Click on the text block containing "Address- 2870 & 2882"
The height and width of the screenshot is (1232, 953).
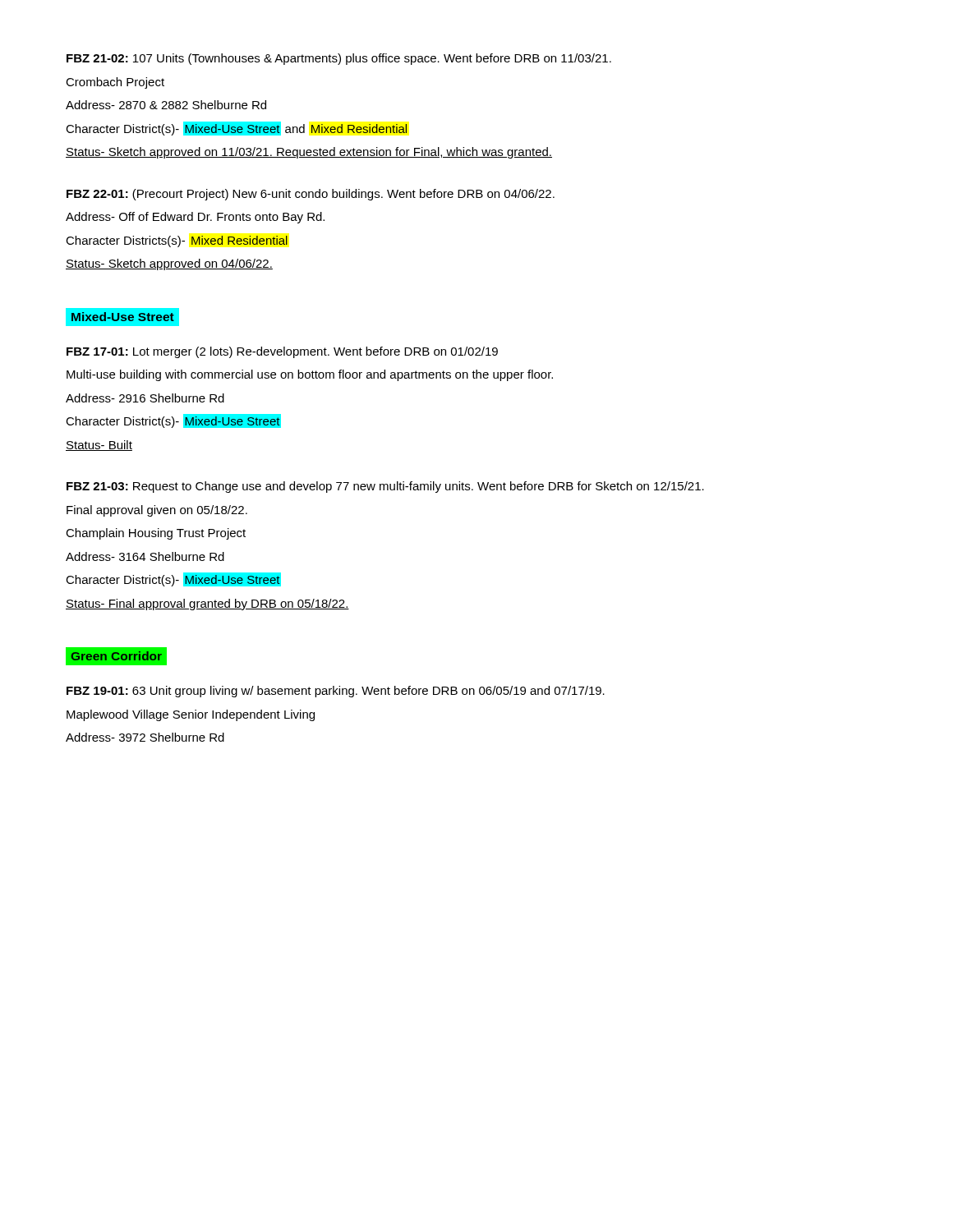[166, 105]
